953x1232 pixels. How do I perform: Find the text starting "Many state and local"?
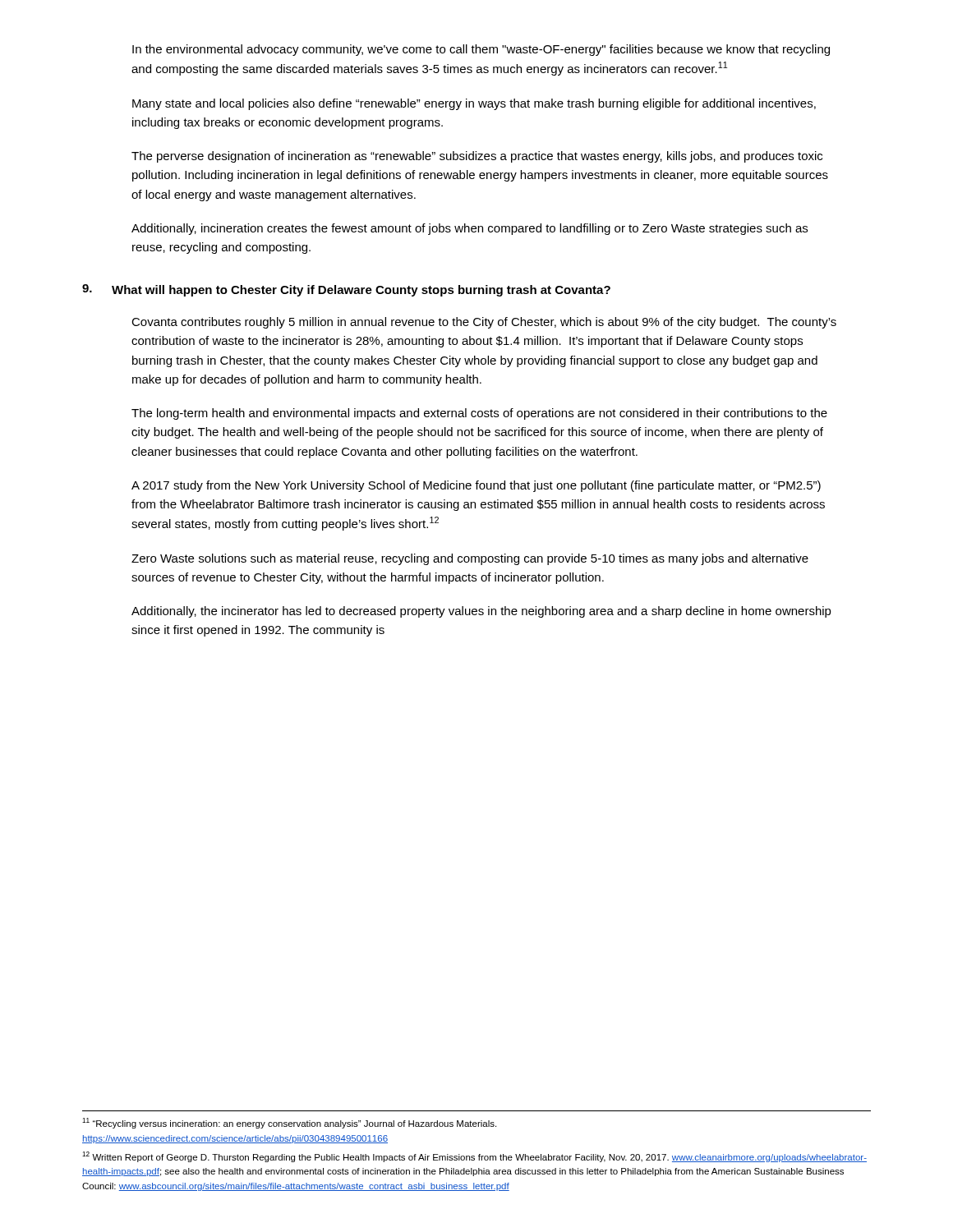[x=485, y=112]
